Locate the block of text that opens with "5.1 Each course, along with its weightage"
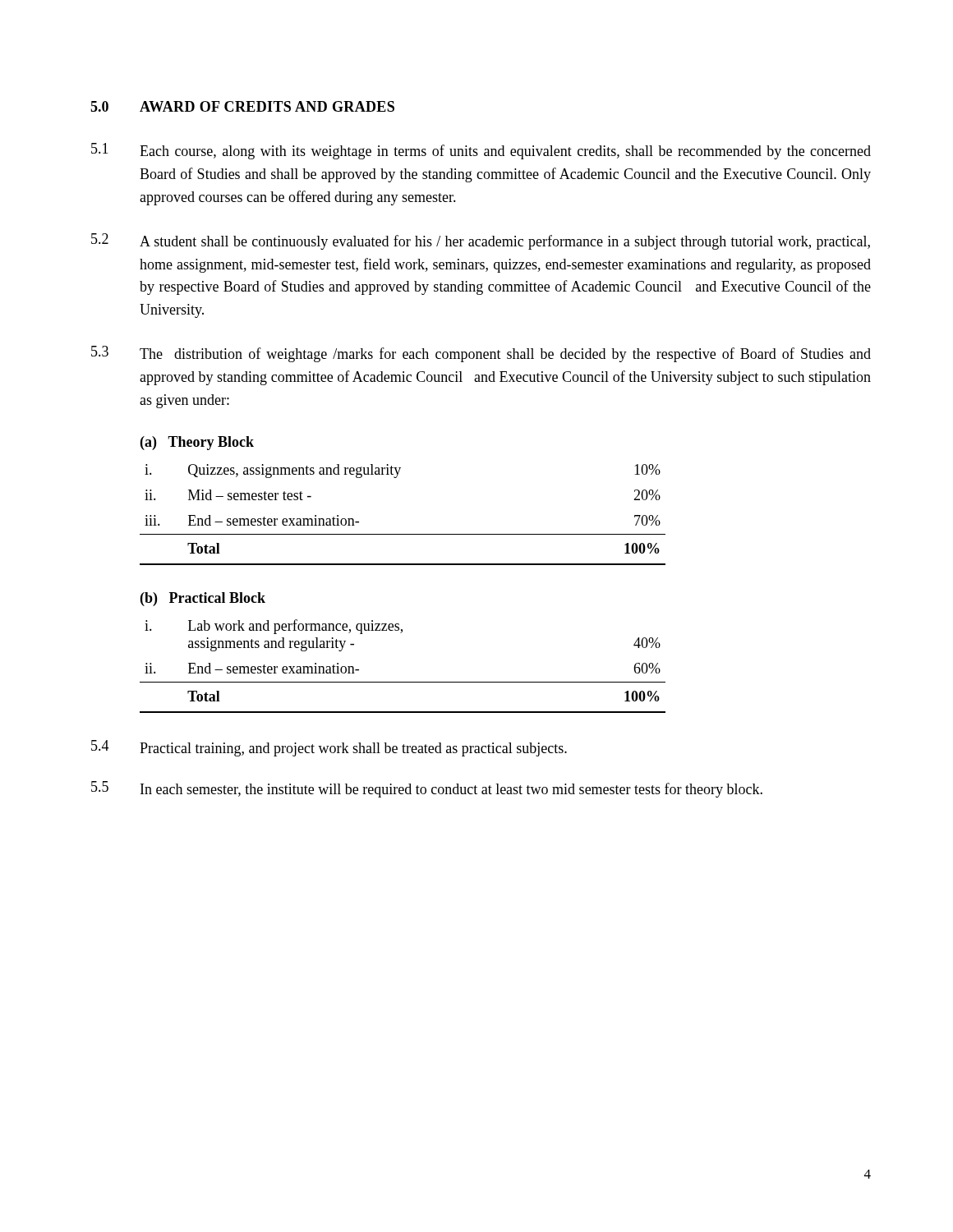This screenshot has height=1232, width=953. pos(481,175)
